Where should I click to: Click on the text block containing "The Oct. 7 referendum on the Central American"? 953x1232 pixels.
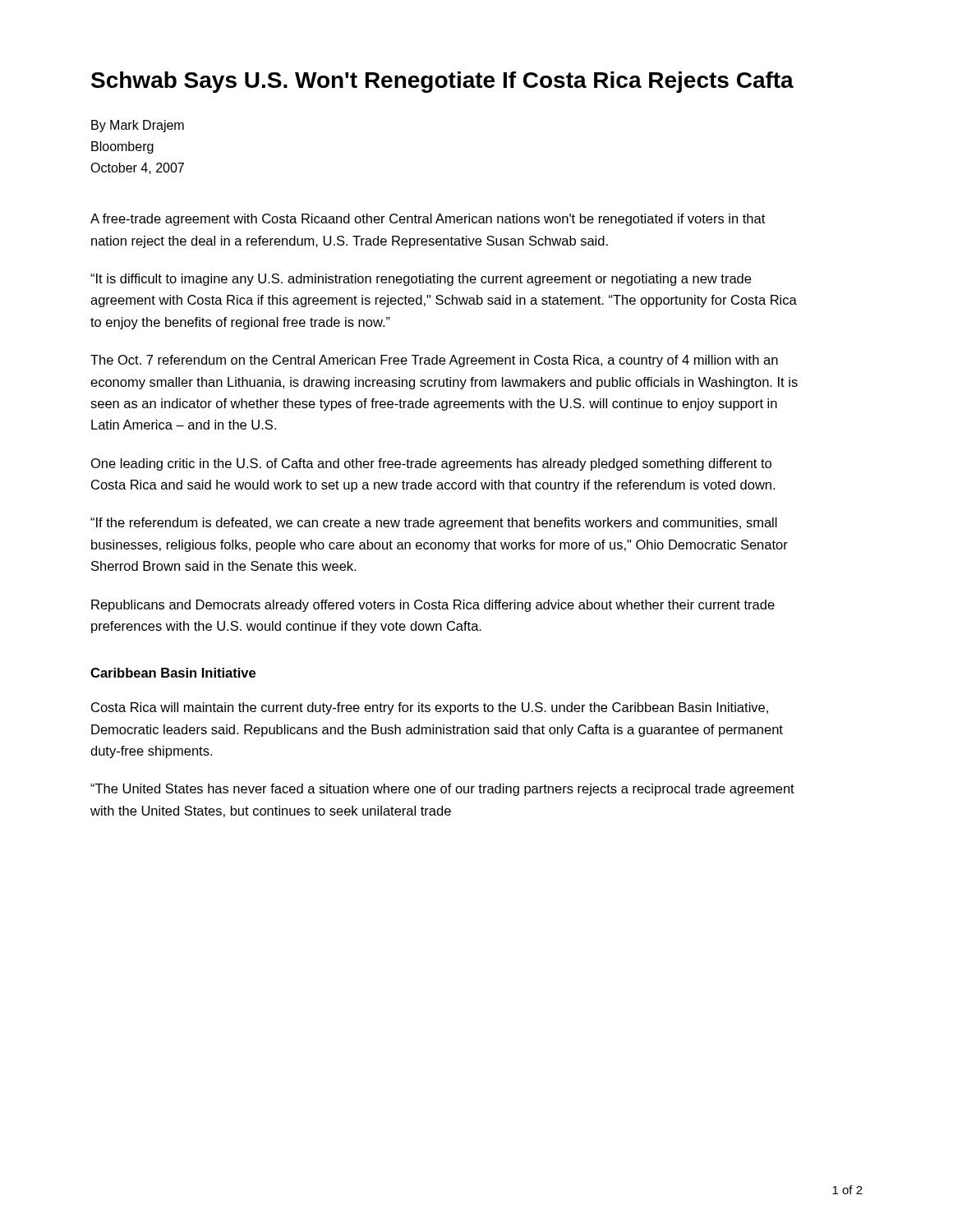pyautogui.click(x=444, y=392)
